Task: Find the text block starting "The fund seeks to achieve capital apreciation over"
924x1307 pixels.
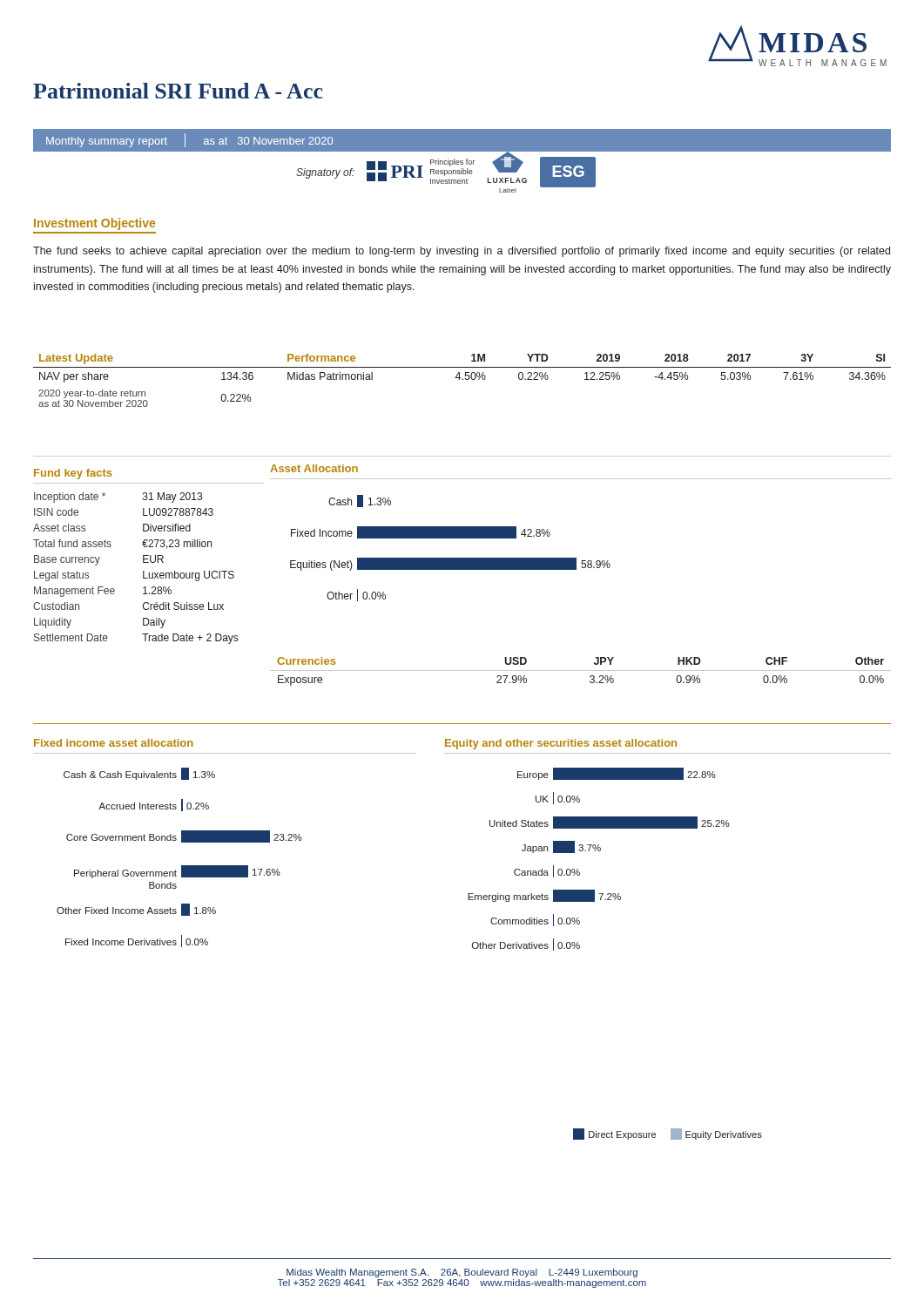Action: click(462, 269)
